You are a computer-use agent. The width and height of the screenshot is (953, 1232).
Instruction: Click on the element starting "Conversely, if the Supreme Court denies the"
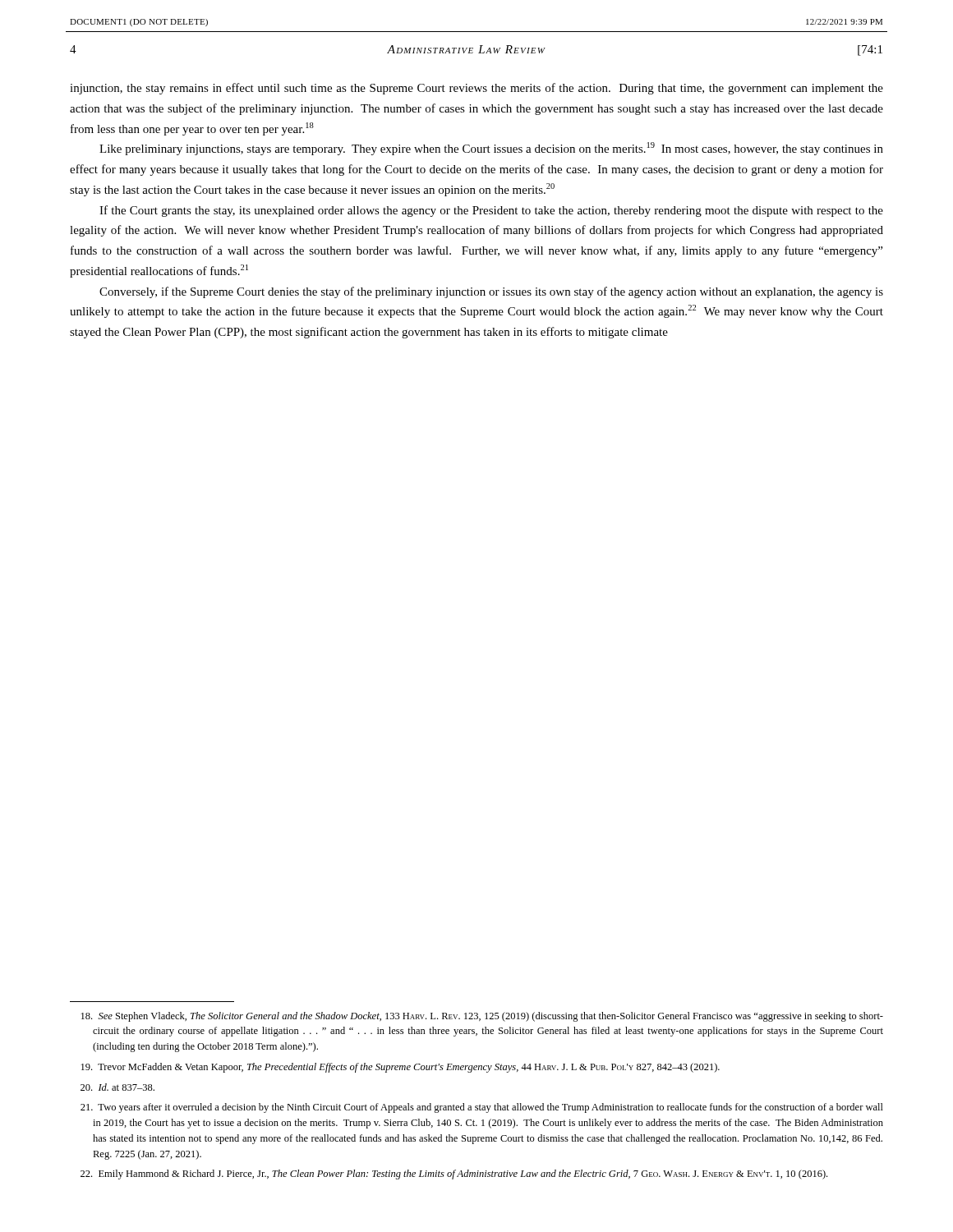[x=476, y=312]
